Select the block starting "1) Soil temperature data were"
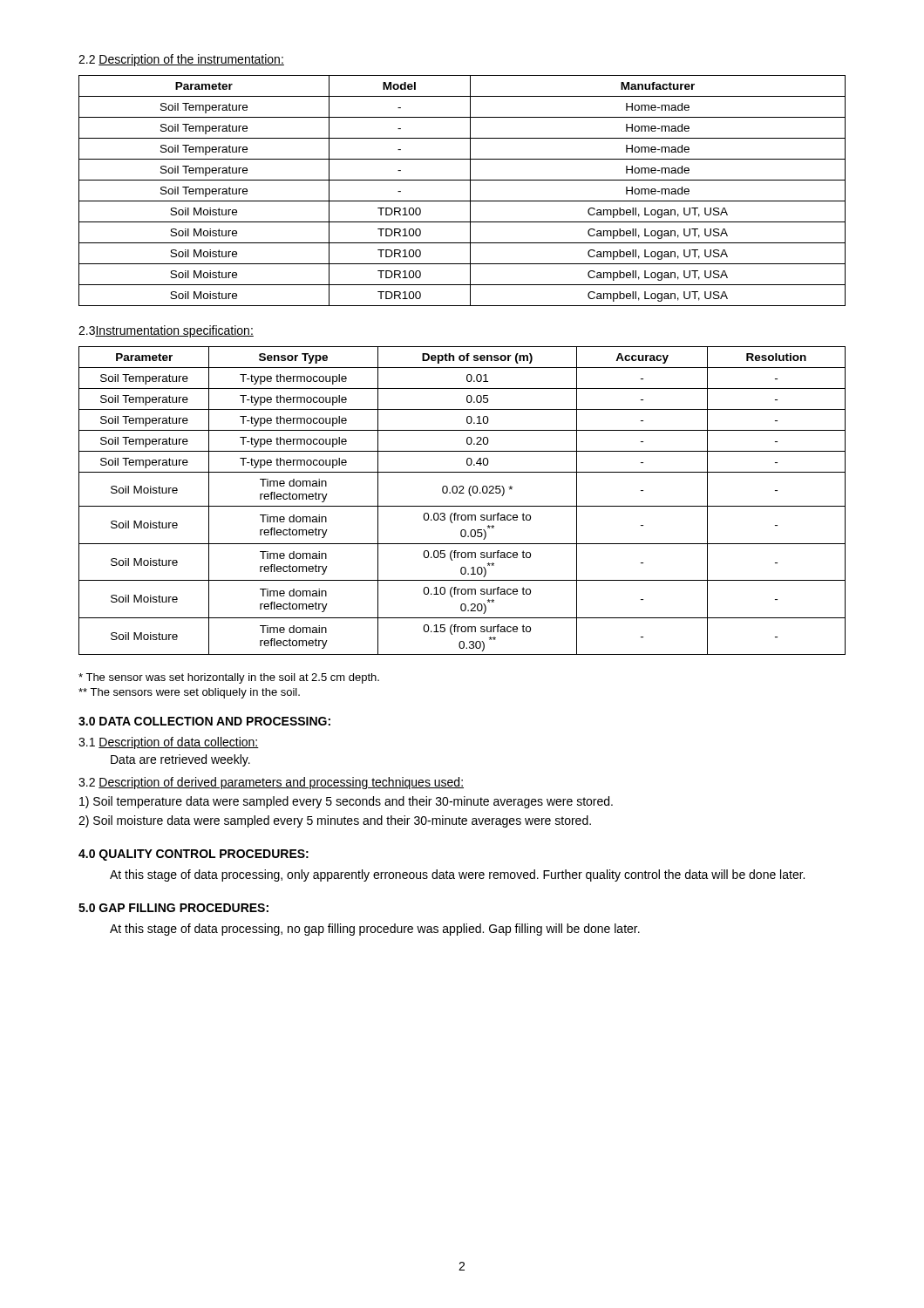 click(346, 801)
